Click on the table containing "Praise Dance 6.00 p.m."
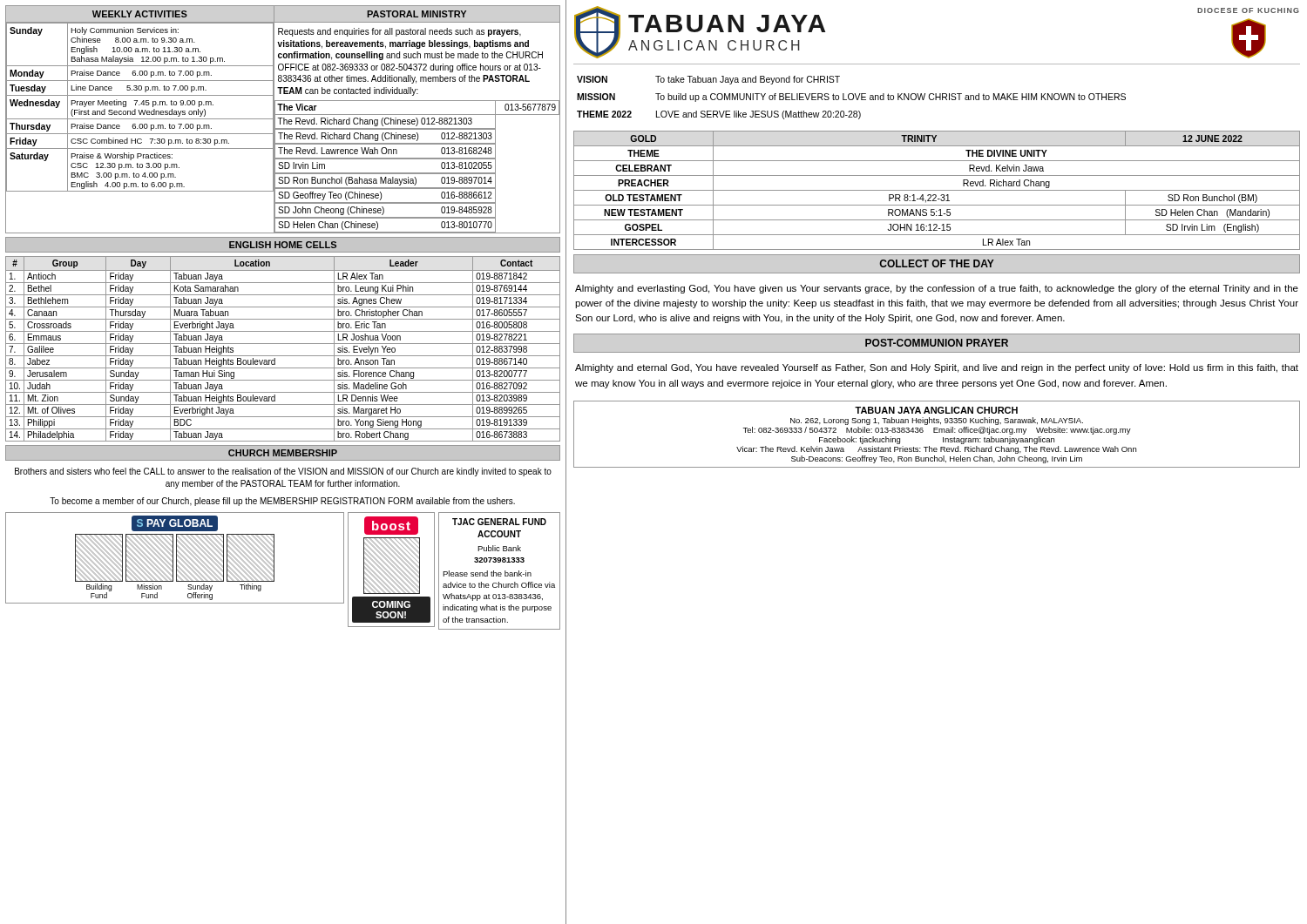 pyautogui.click(x=283, y=119)
